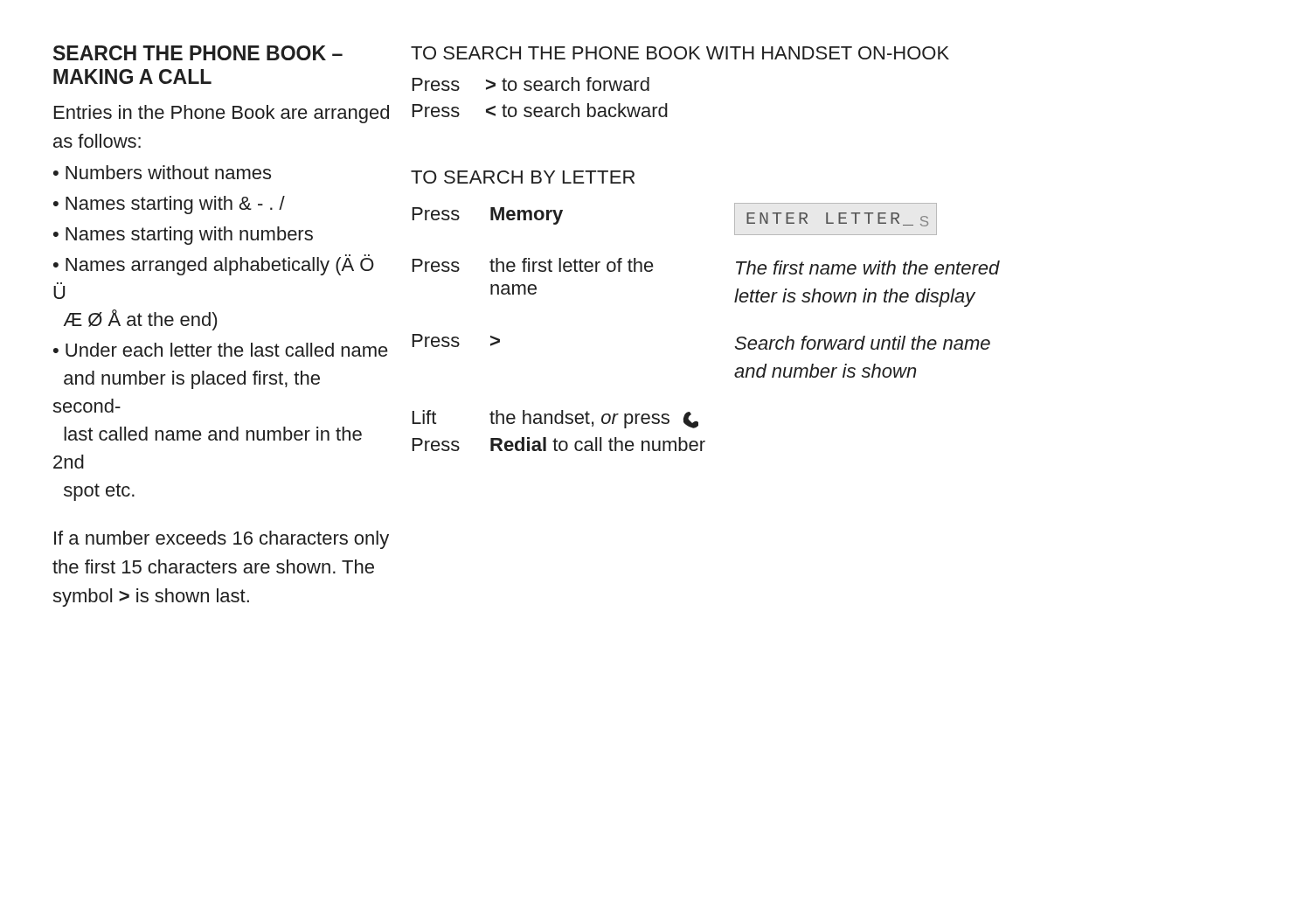
Task: Navigate to the region starting "If a number exceeds 16 characters only"
Action: coord(221,567)
